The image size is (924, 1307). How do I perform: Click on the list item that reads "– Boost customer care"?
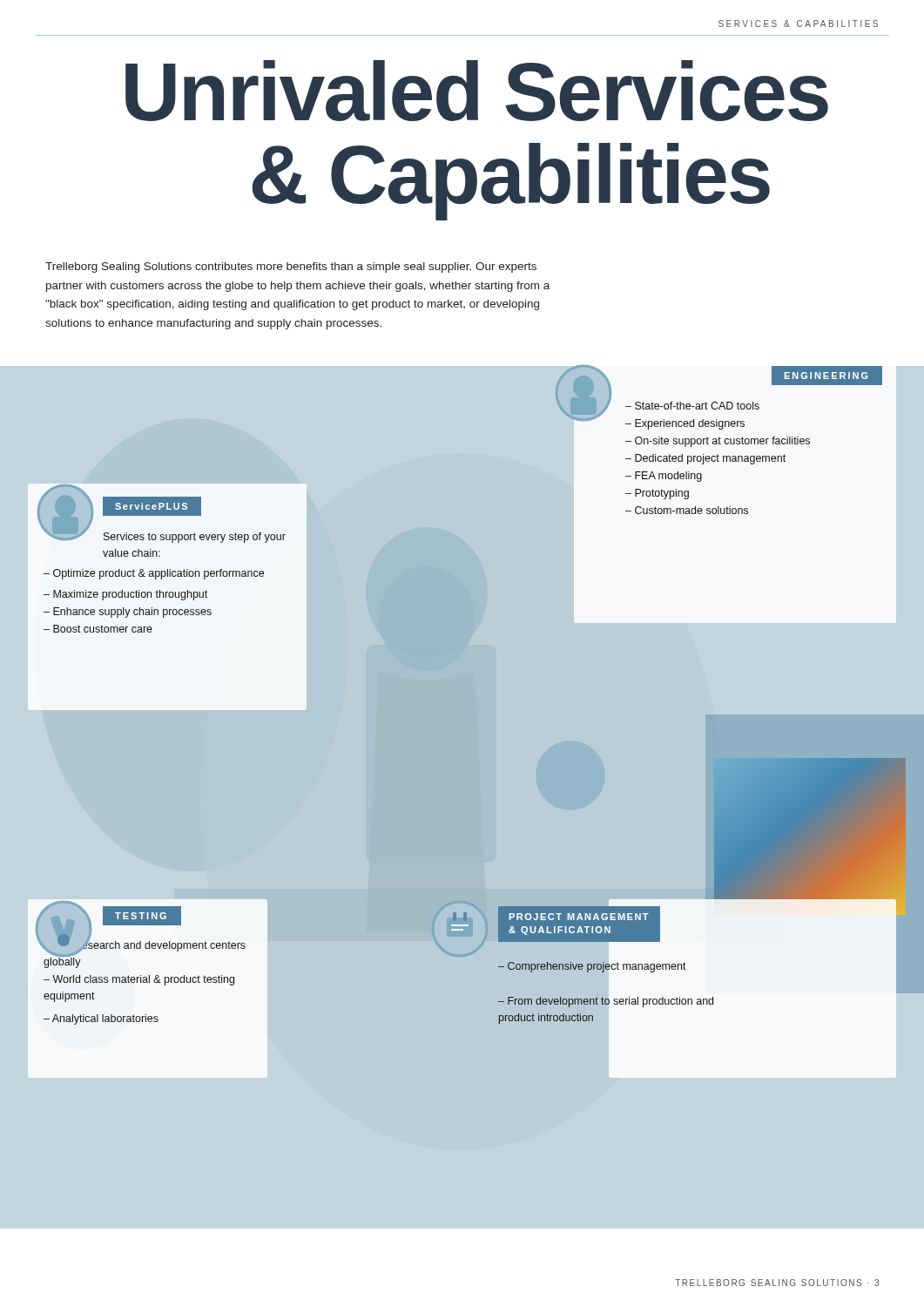tap(98, 629)
